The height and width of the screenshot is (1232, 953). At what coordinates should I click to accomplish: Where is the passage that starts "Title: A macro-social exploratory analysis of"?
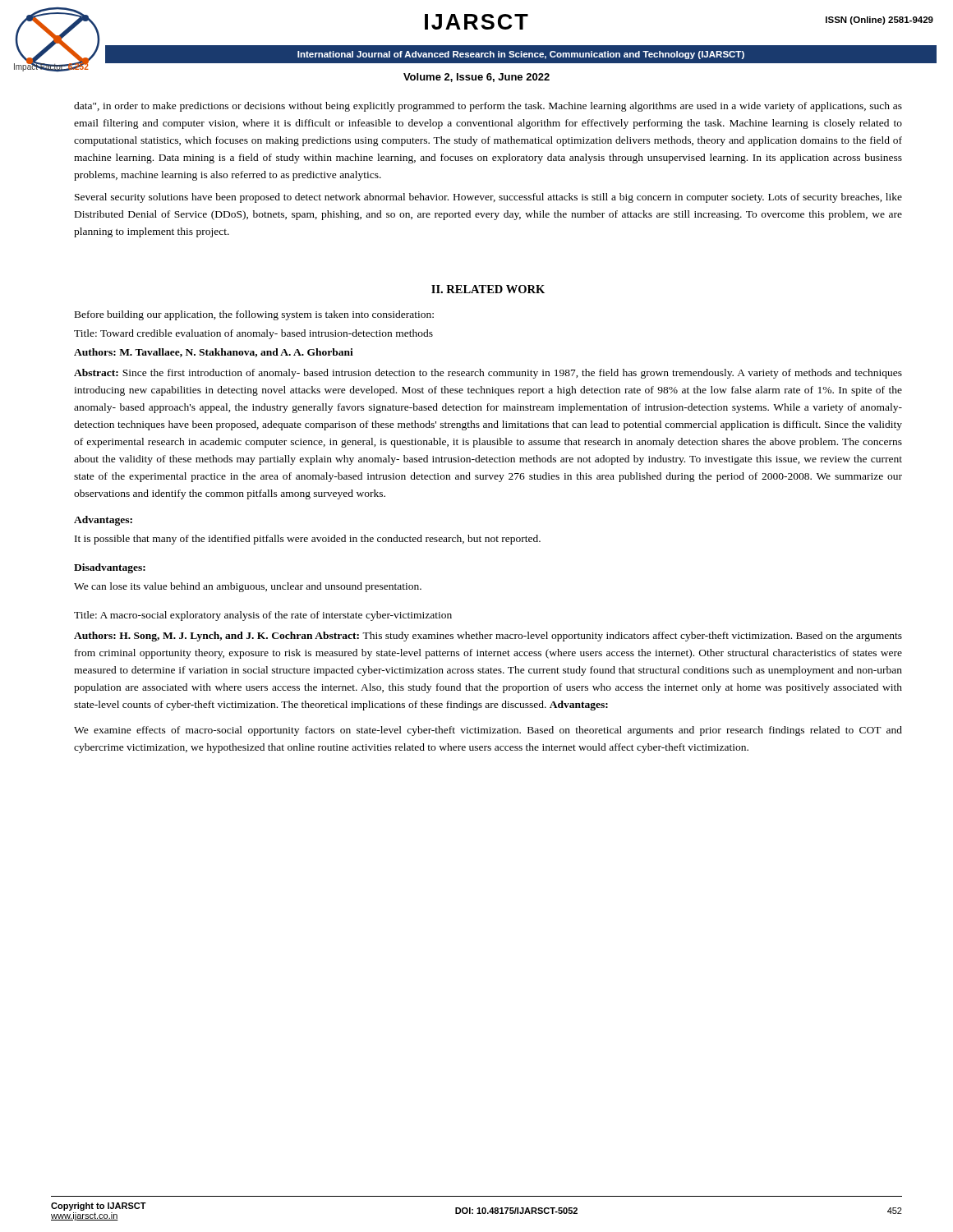(x=263, y=615)
